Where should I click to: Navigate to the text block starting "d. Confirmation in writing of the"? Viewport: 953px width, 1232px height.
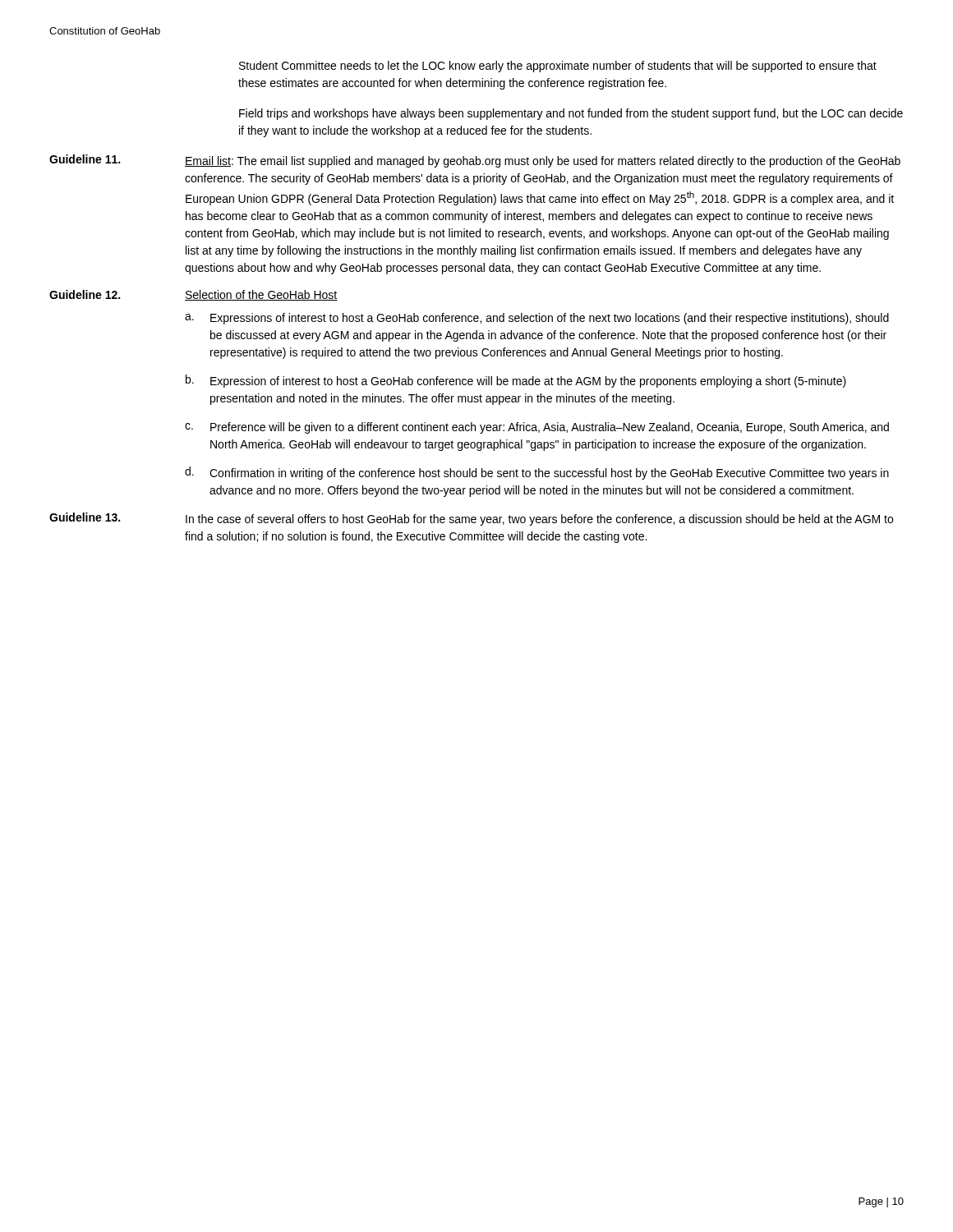click(x=544, y=482)
